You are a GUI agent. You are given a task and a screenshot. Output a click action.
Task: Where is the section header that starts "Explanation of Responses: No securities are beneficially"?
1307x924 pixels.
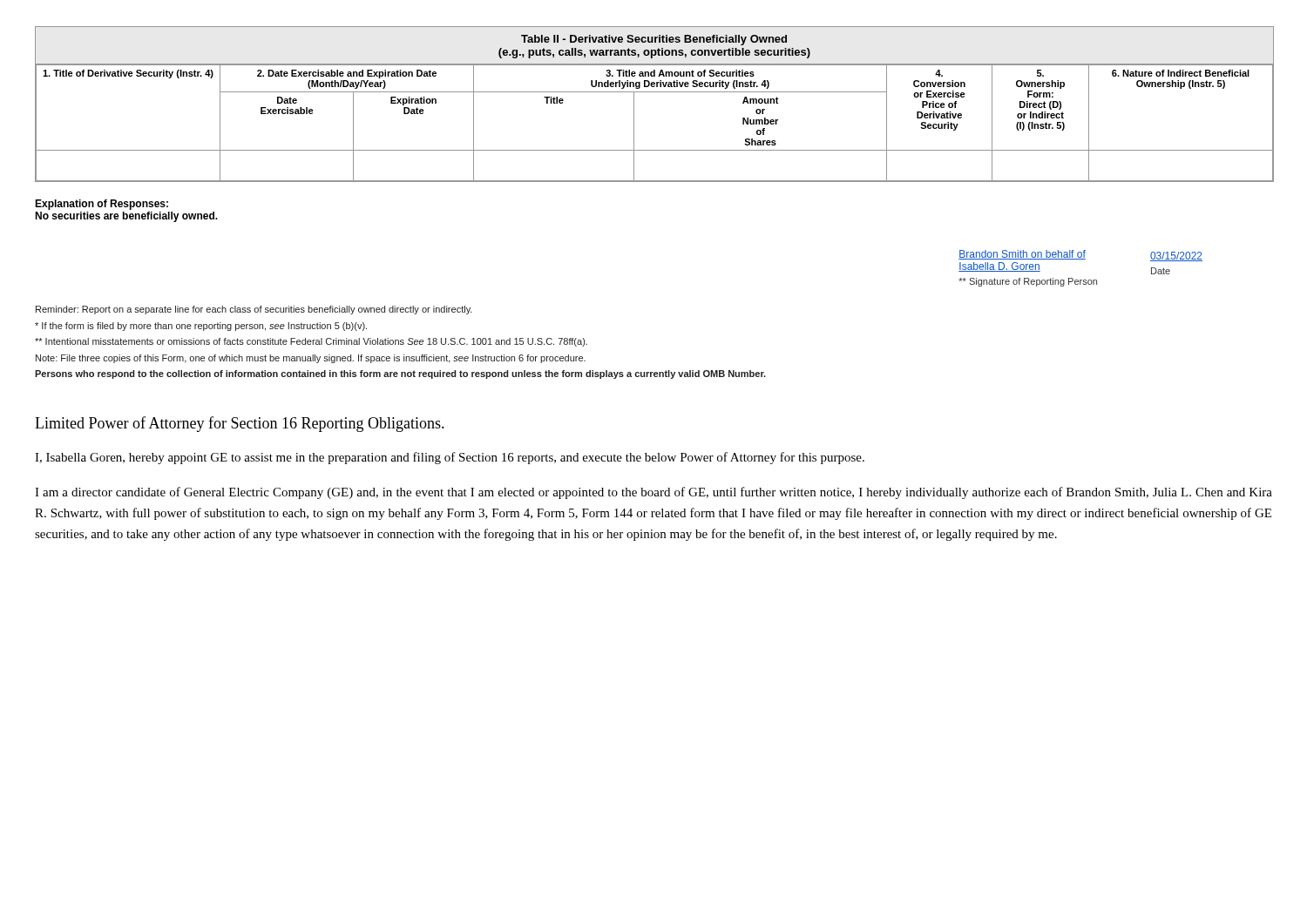(x=126, y=210)
